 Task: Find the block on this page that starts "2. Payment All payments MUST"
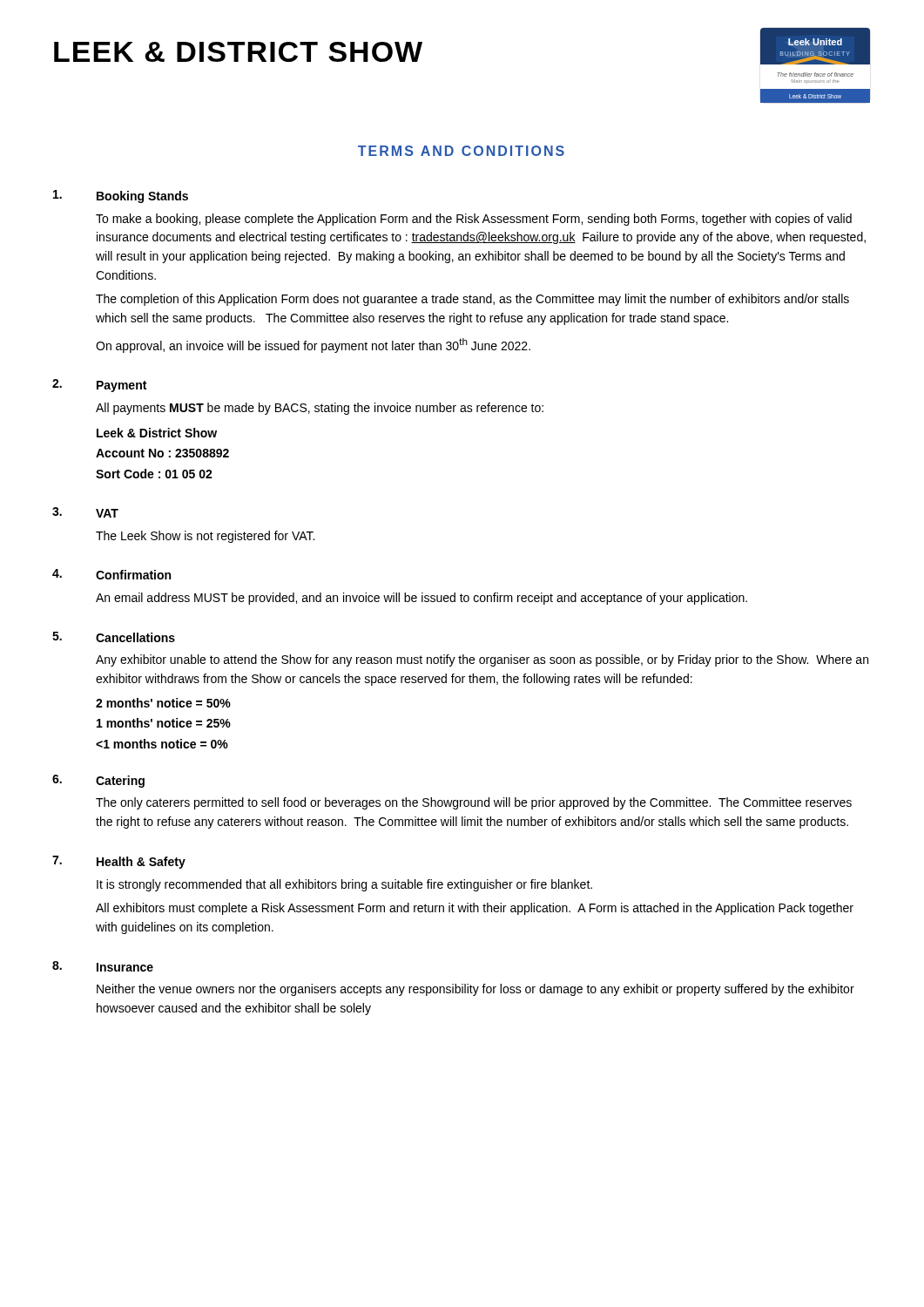[99, 386]
